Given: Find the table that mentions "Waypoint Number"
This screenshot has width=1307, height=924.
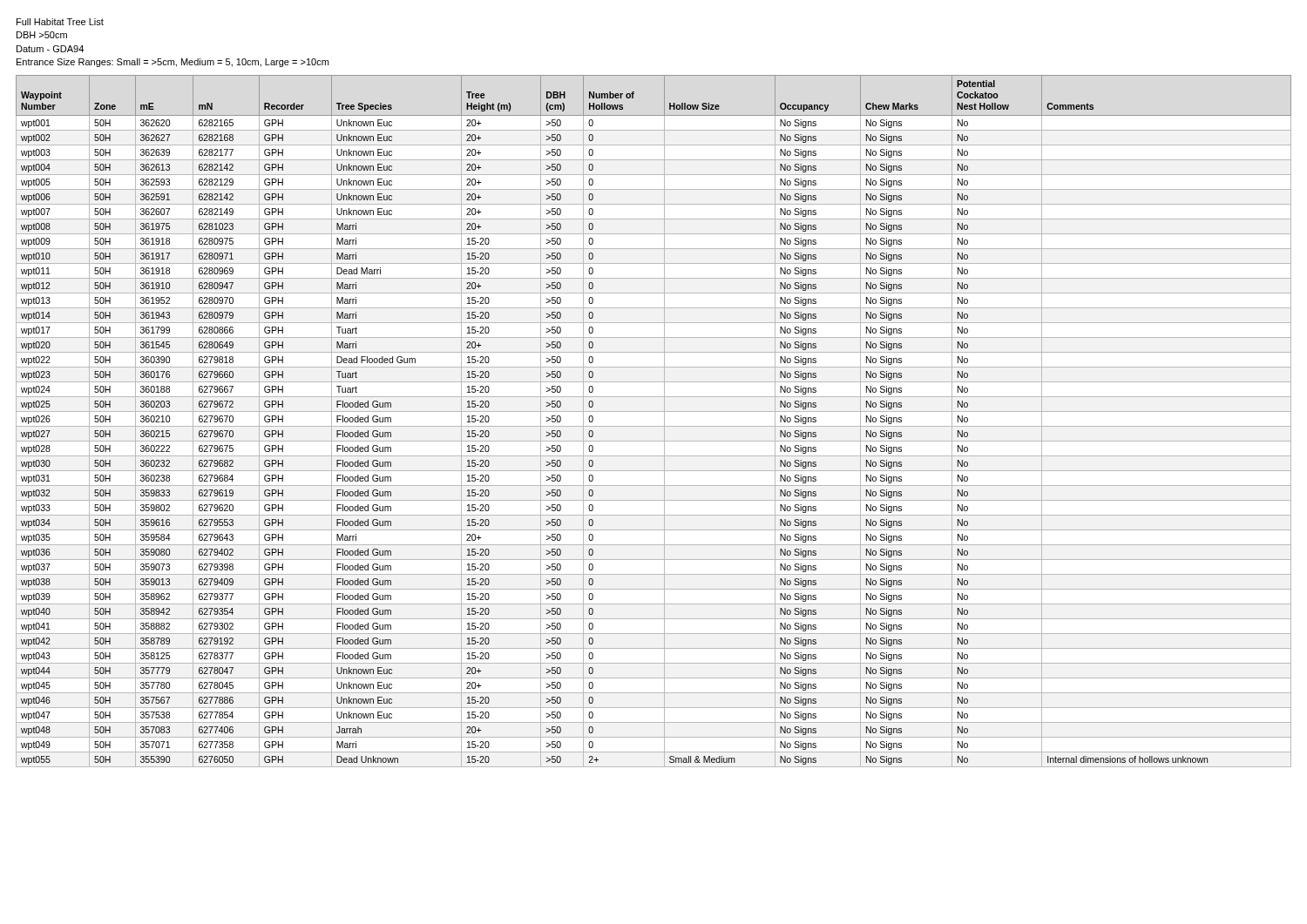Looking at the screenshot, I should [x=654, y=421].
